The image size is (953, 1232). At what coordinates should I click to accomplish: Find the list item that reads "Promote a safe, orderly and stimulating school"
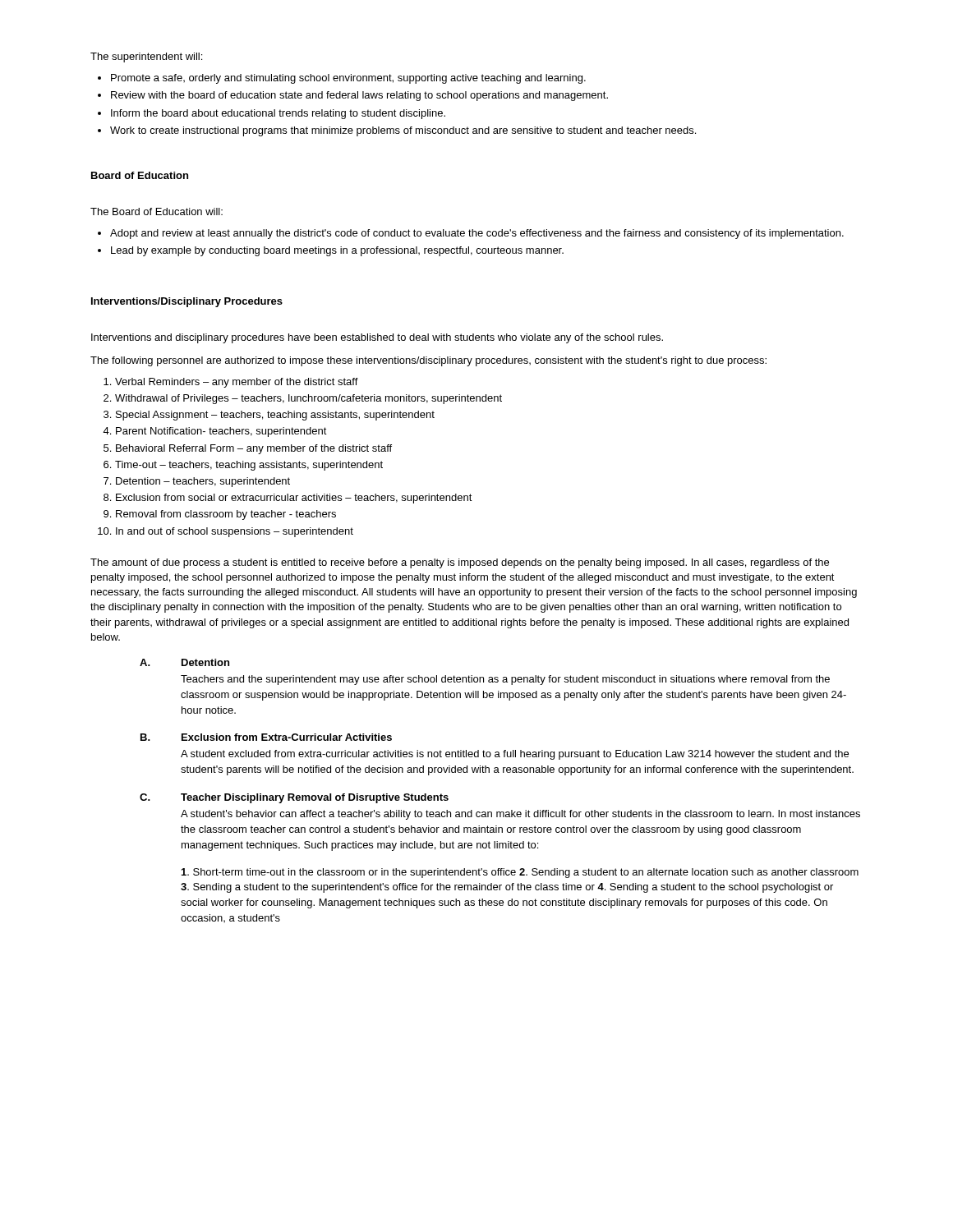(x=476, y=104)
